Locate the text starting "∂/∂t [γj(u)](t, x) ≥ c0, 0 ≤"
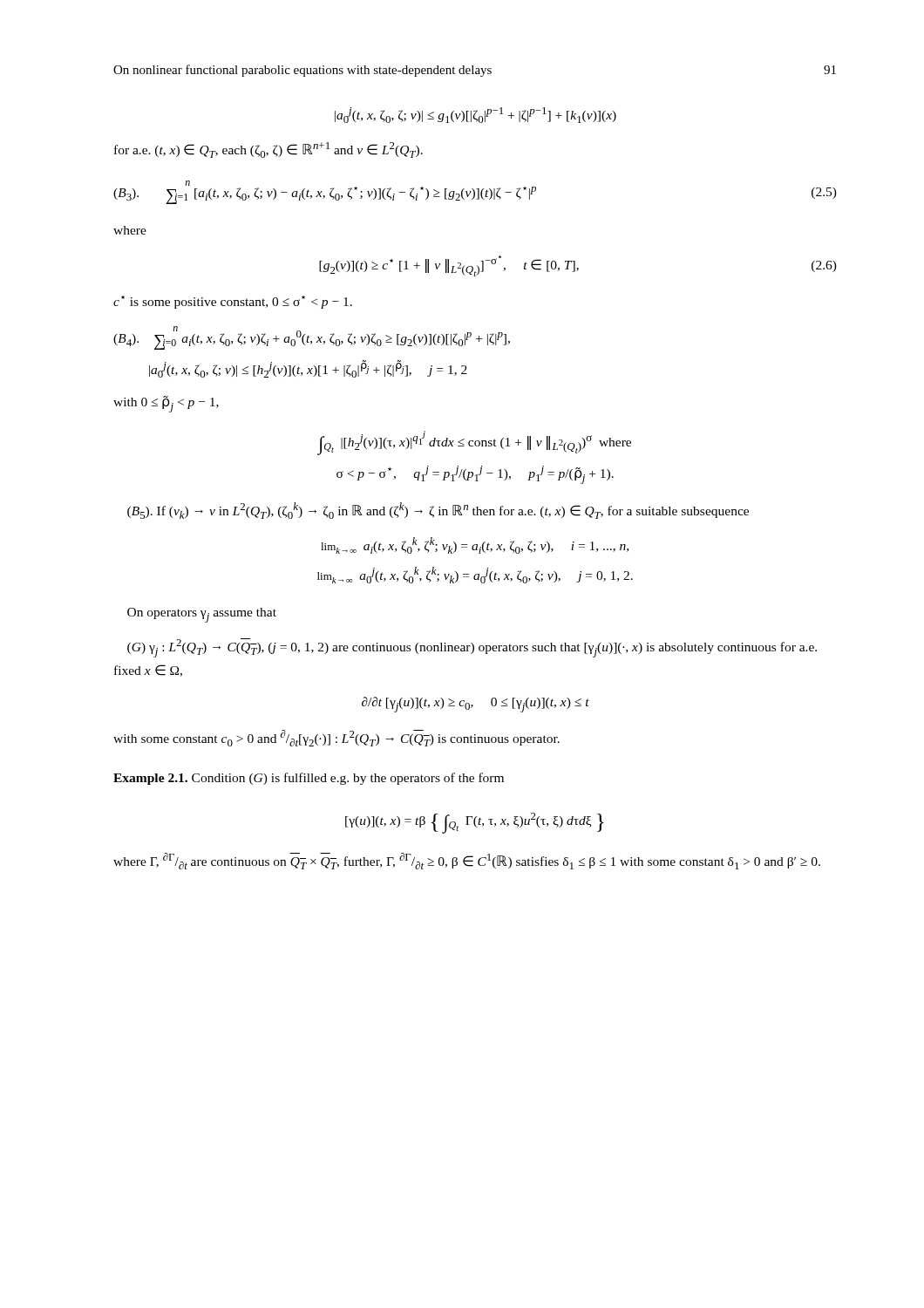924x1308 pixels. [x=475, y=703]
